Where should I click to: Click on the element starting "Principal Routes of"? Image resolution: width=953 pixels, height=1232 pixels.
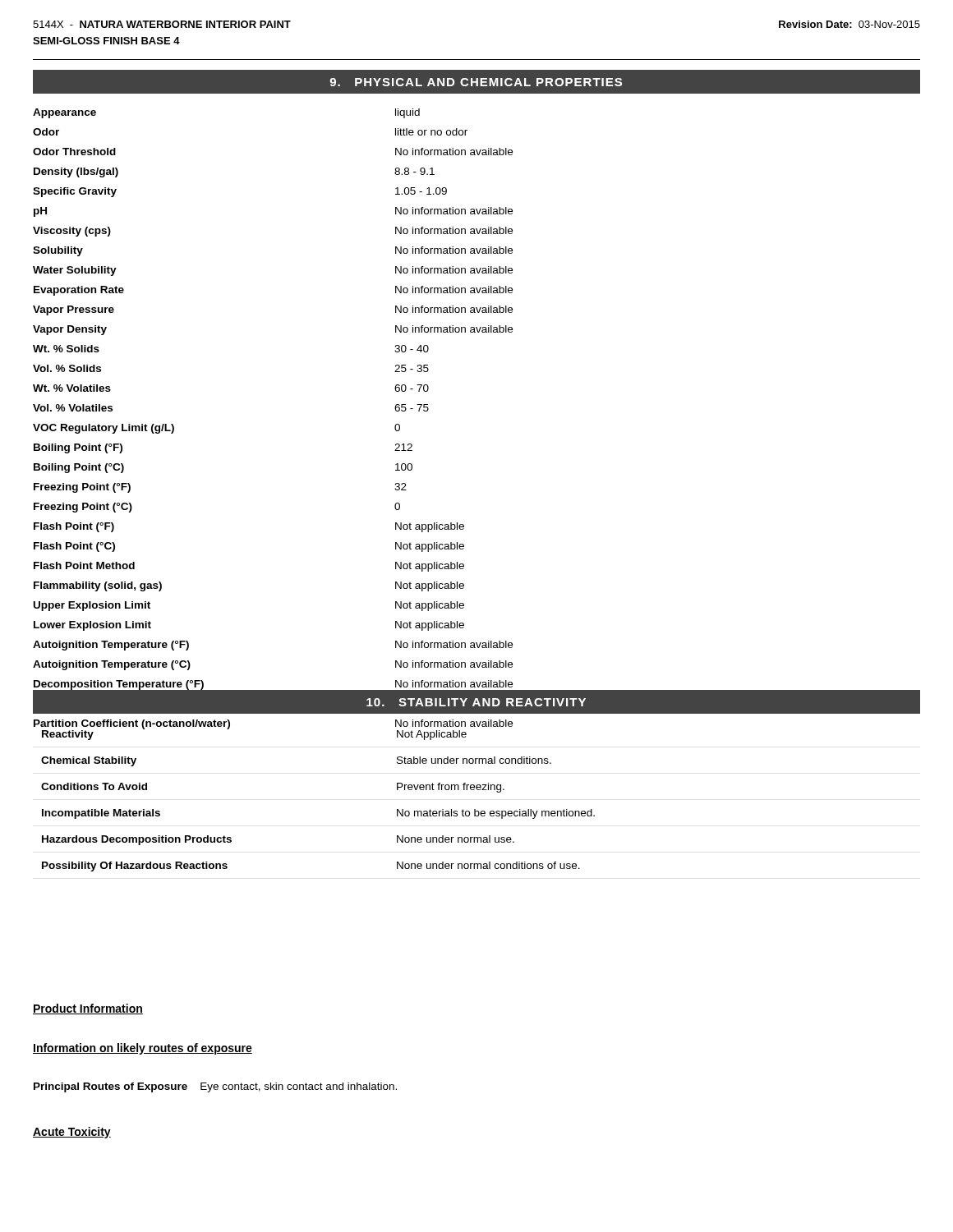click(x=215, y=1086)
